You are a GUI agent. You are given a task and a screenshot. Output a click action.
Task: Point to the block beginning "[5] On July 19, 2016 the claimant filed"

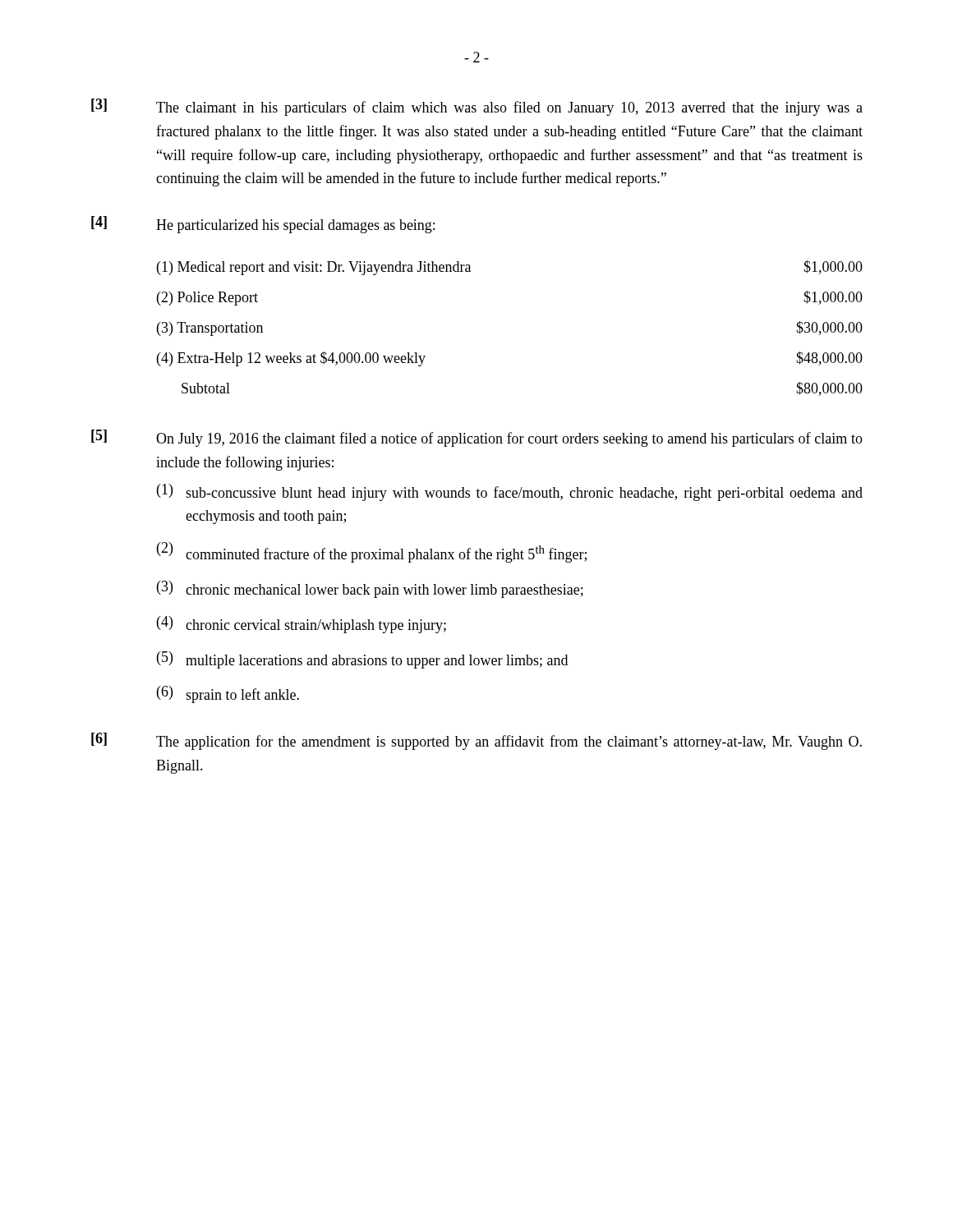(x=476, y=451)
